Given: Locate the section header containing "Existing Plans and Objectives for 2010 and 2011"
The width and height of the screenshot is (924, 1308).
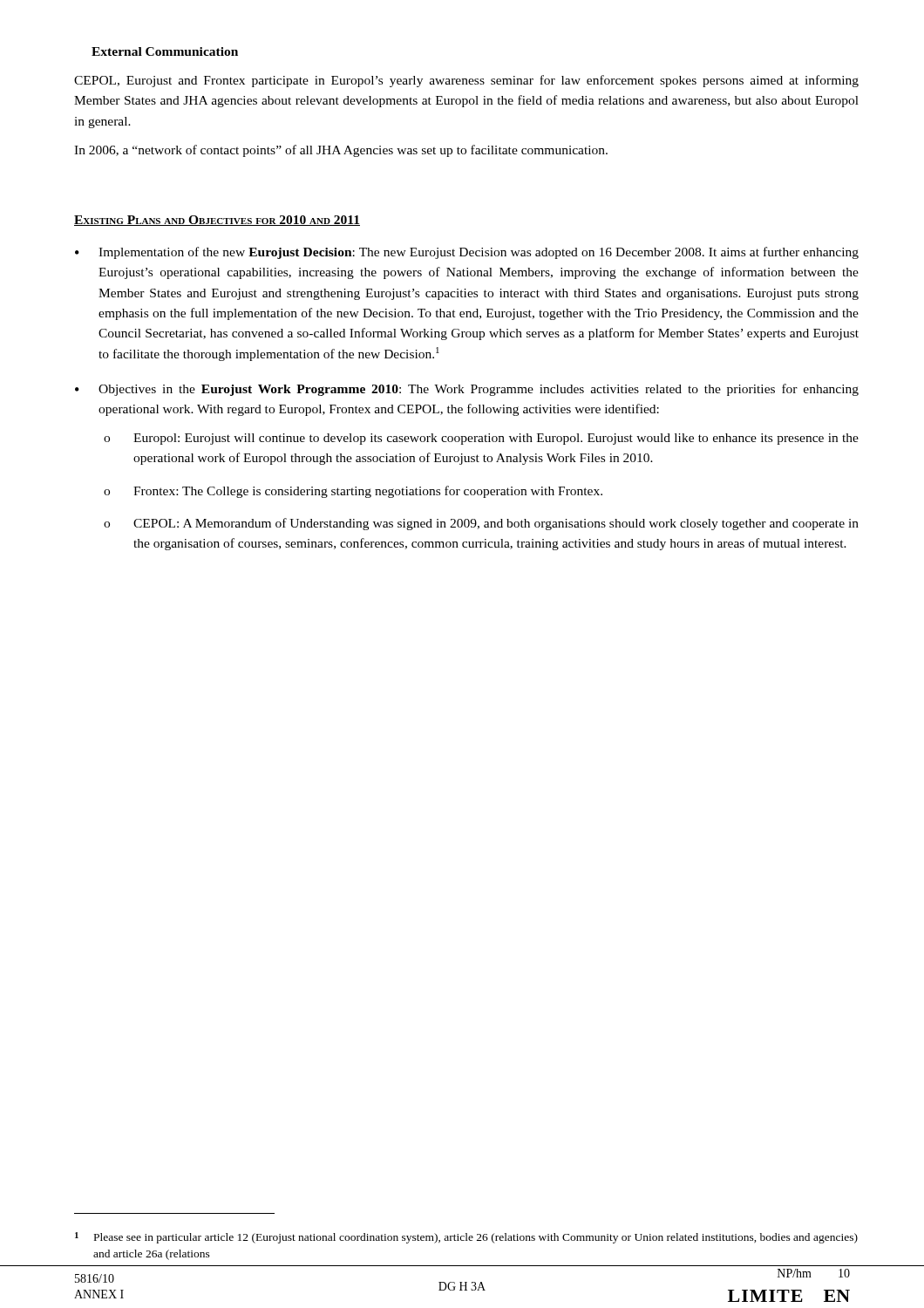Looking at the screenshot, I should click(x=217, y=219).
